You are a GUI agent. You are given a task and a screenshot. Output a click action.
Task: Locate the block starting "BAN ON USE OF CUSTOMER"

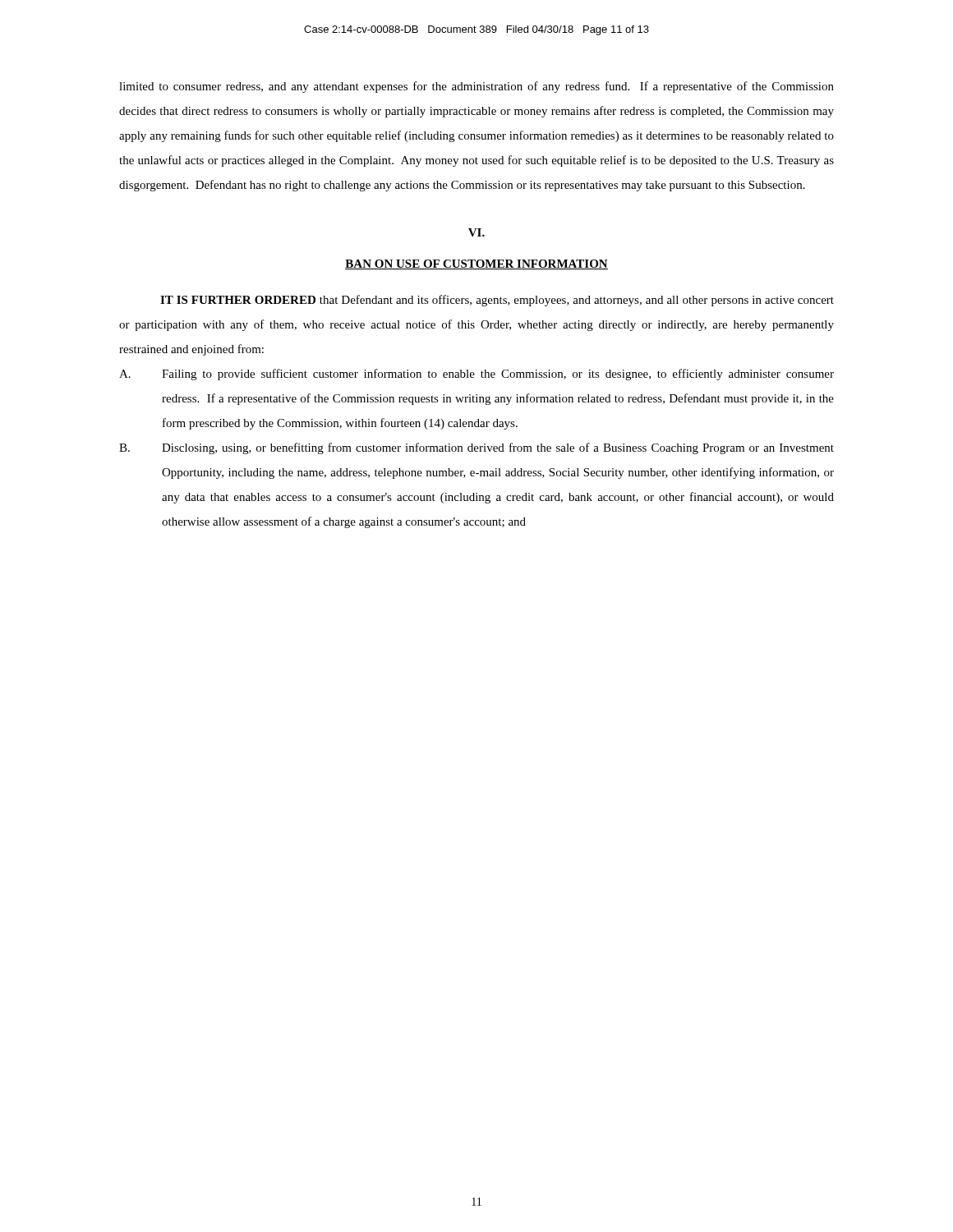click(476, 264)
